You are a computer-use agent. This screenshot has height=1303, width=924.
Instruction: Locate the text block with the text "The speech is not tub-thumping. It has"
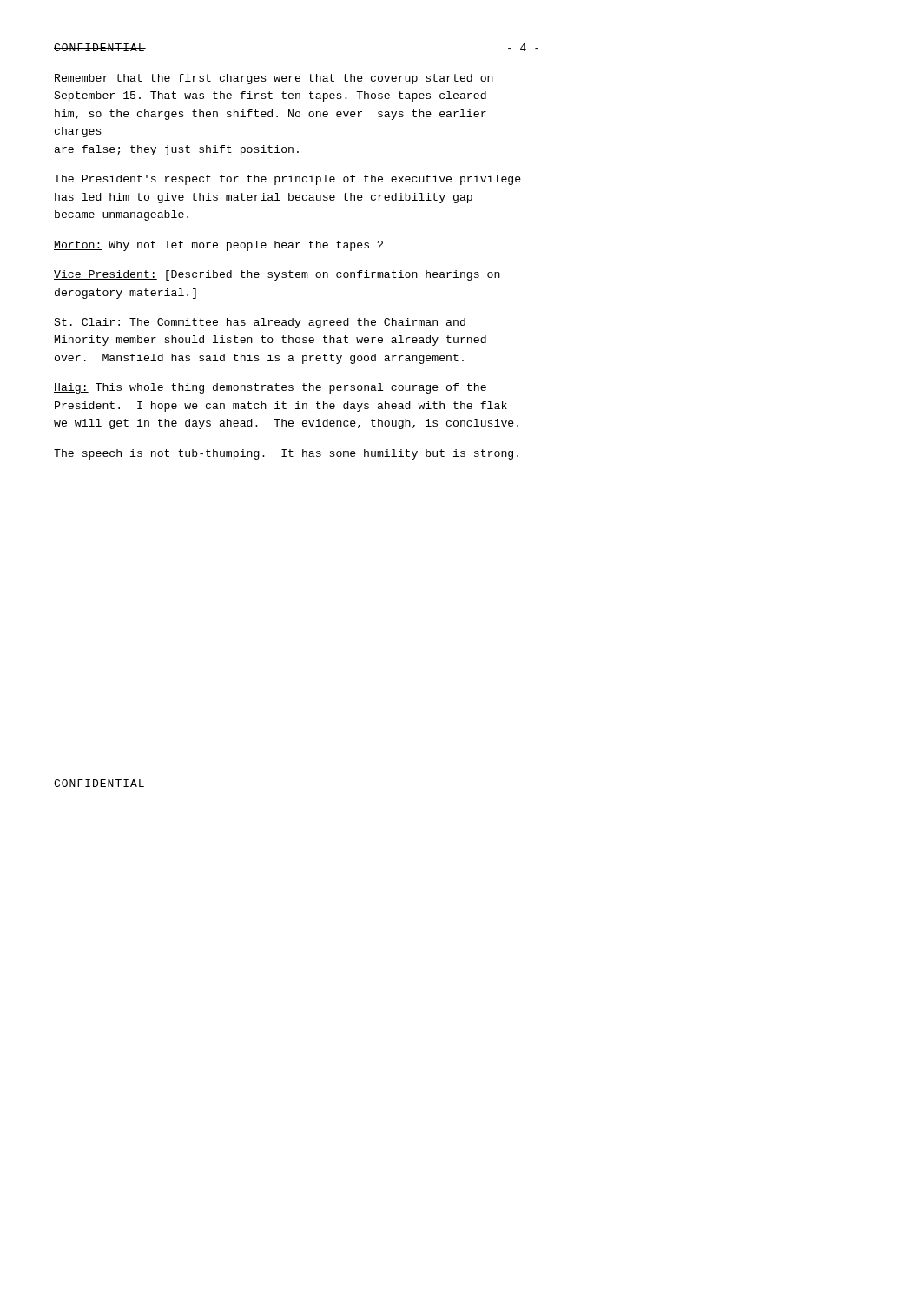[x=288, y=454]
